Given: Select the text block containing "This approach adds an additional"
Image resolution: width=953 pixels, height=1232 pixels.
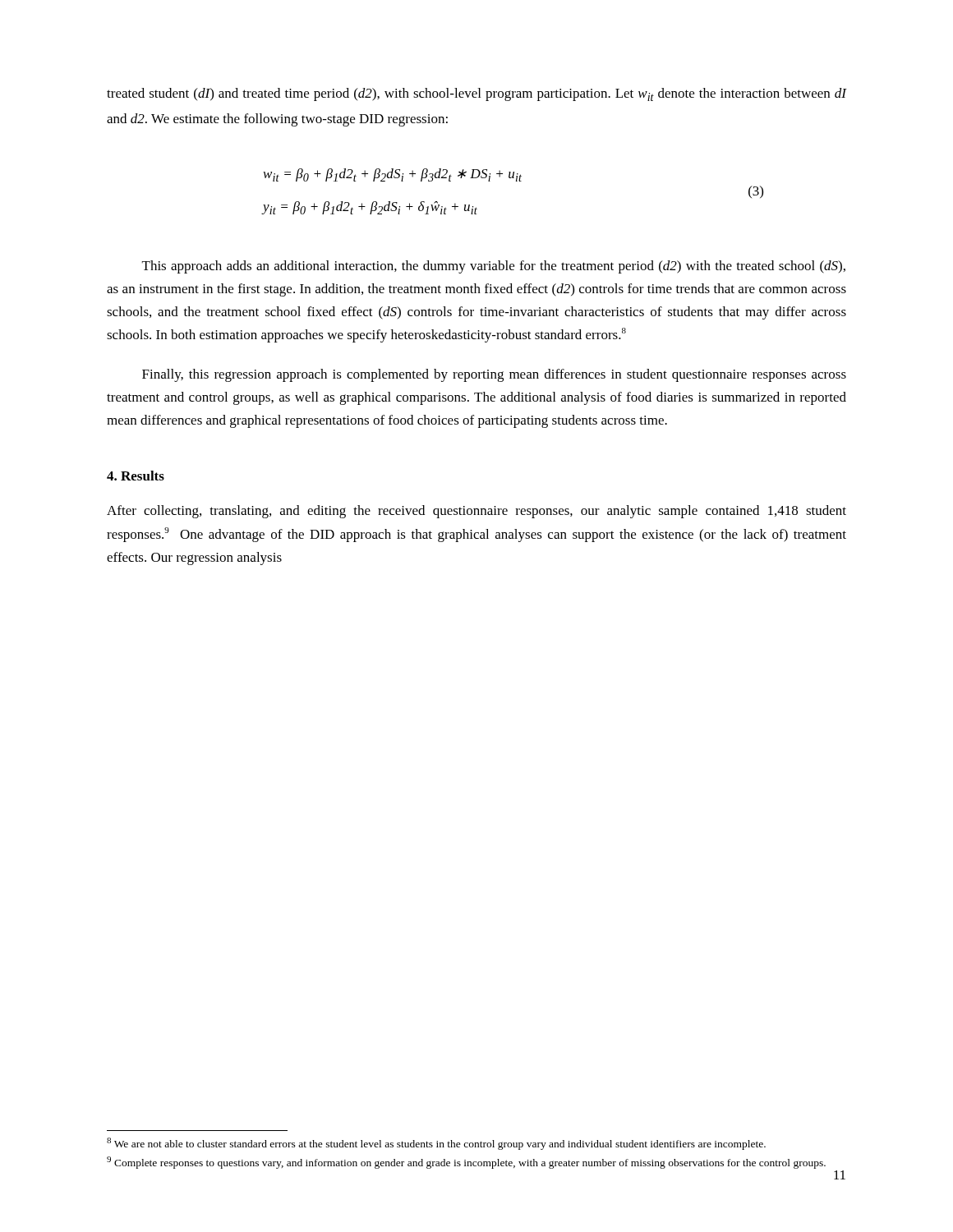Looking at the screenshot, I should (476, 300).
